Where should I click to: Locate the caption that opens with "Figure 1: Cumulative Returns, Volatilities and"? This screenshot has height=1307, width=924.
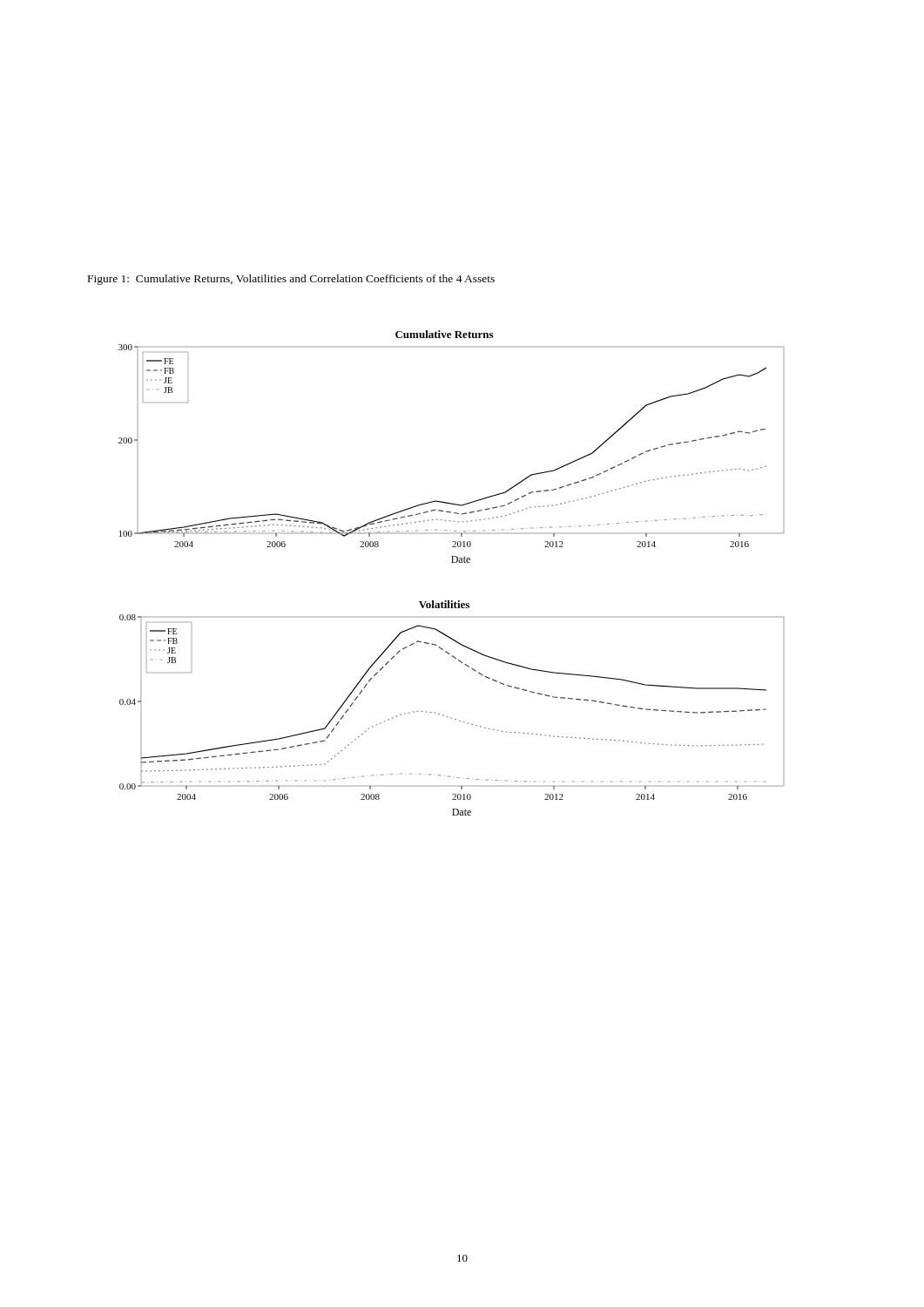pos(291,278)
